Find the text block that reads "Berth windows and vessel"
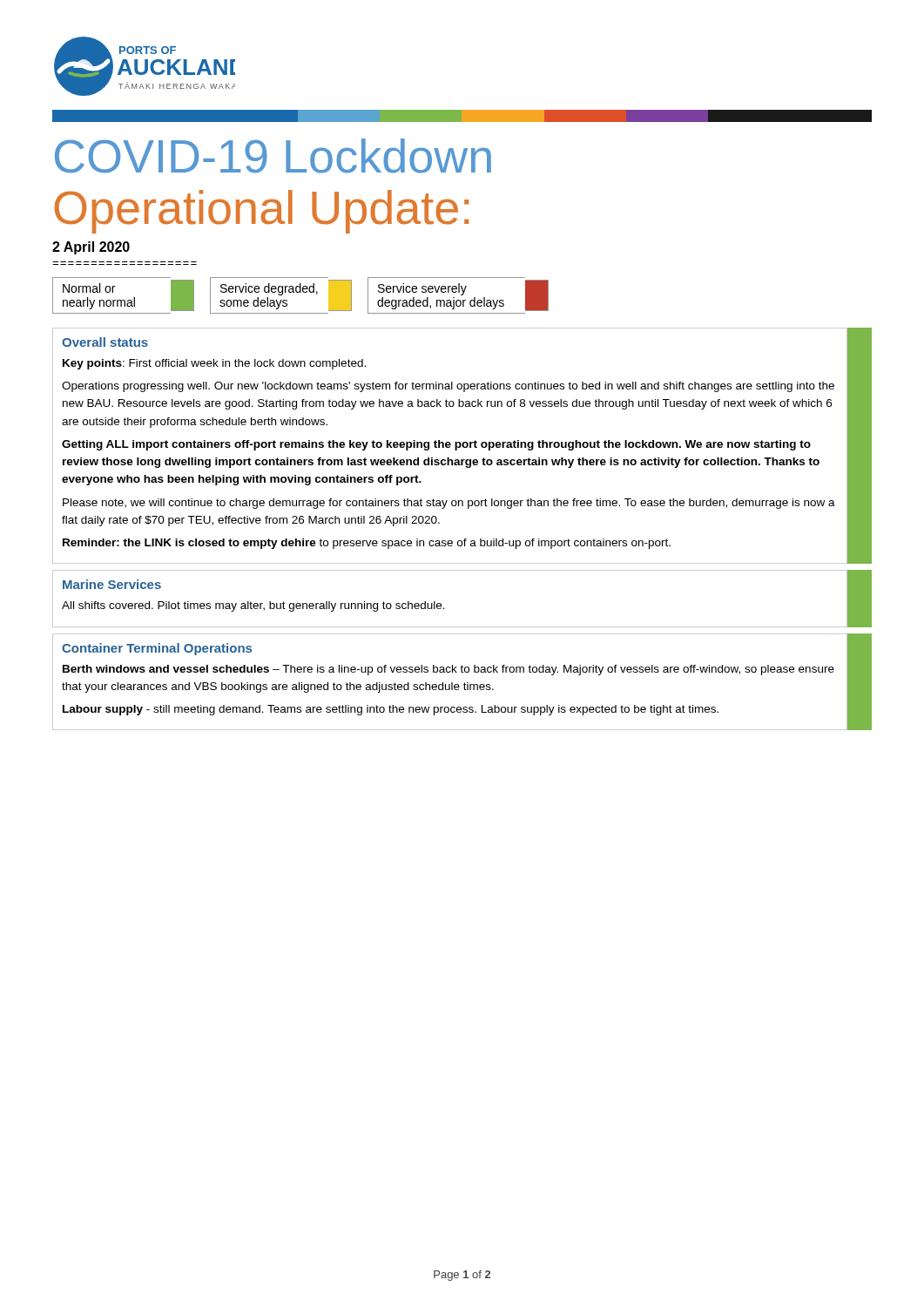 (450, 689)
